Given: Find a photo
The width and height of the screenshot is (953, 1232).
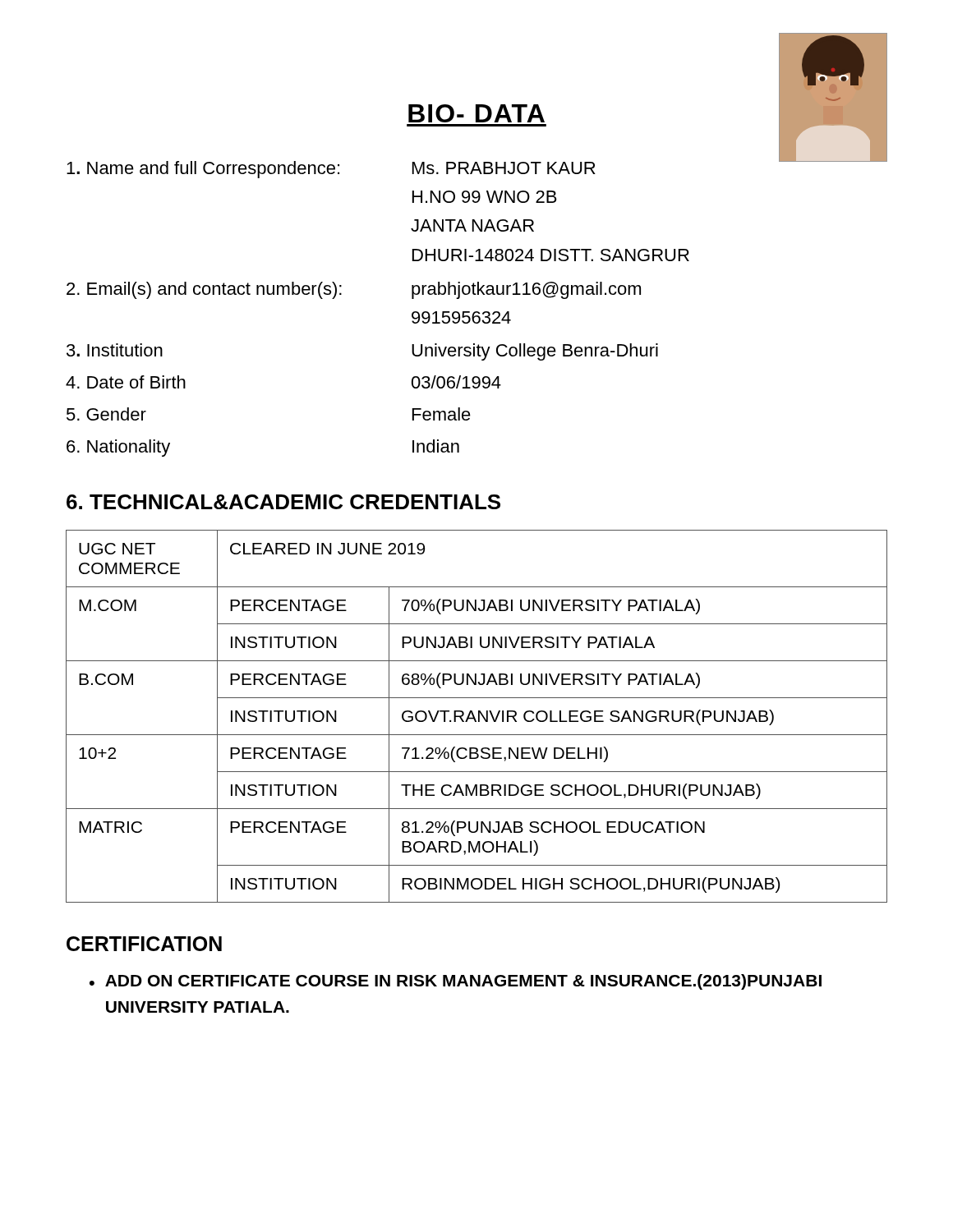Looking at the screenshot, I should click(x=833, y=97).
